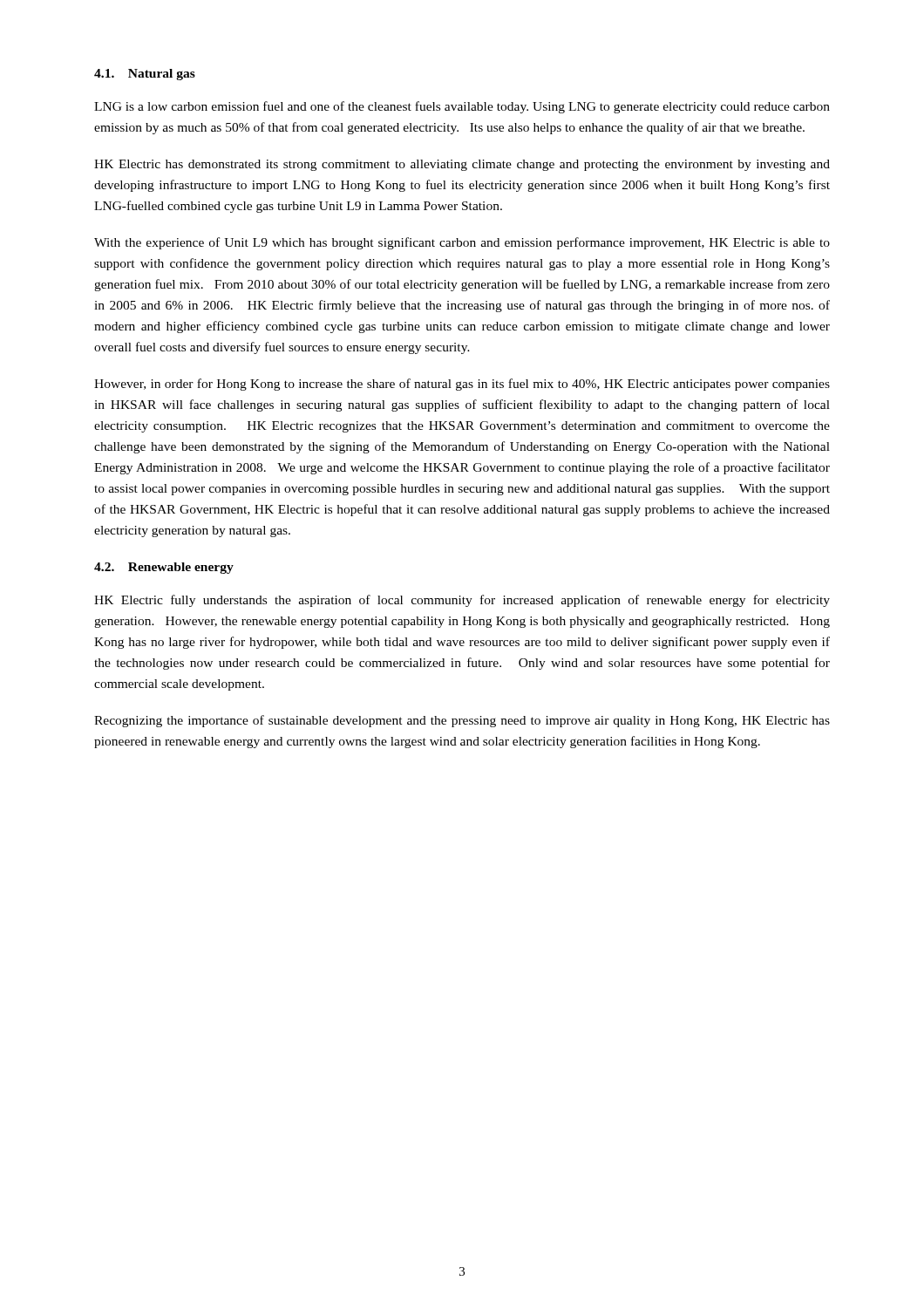
Task: Find the text block containing "LNG is a low carbon emission fuel and"
Action: [462, 116]
